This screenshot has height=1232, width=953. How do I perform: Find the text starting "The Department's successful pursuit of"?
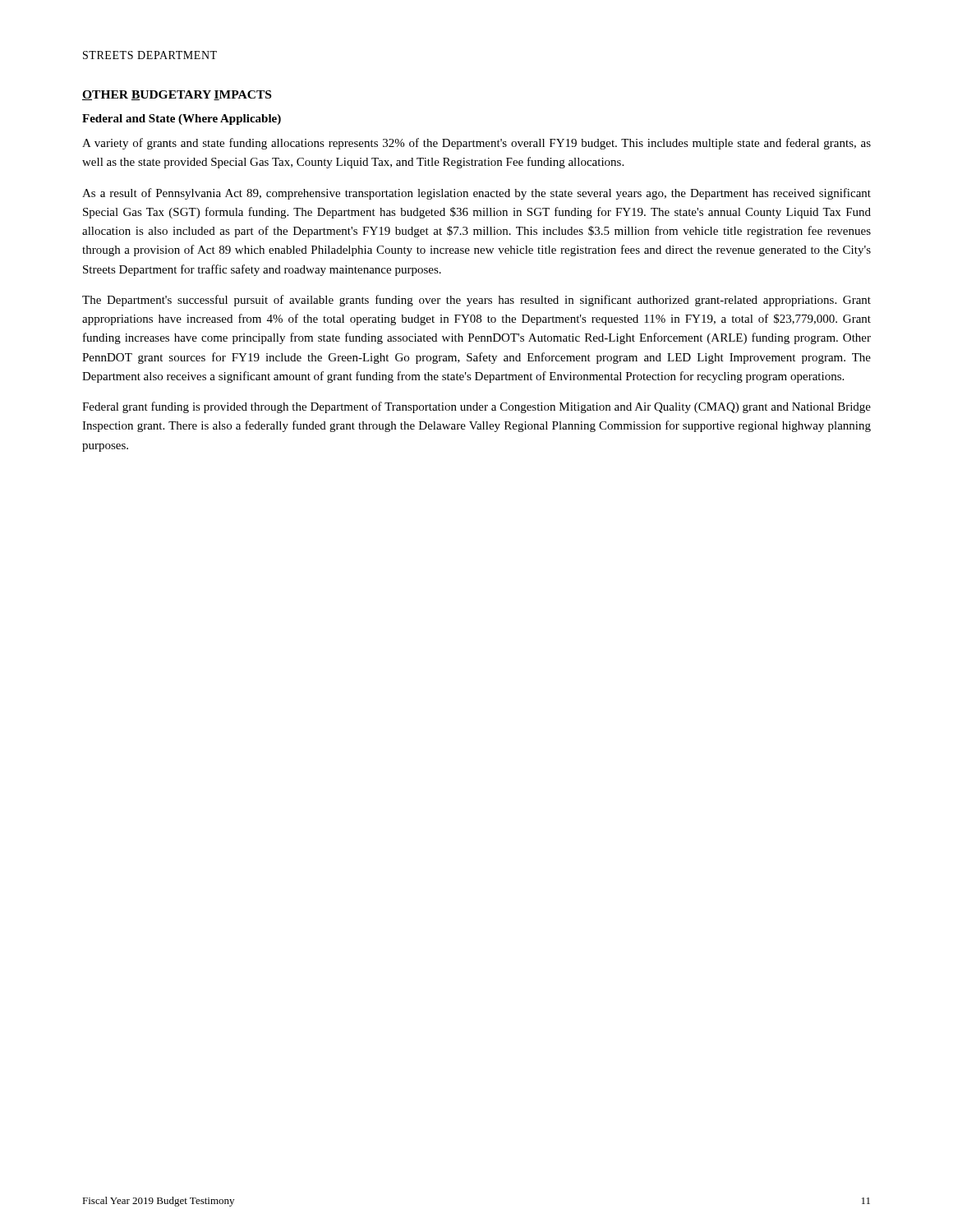[x=476, y=338]
